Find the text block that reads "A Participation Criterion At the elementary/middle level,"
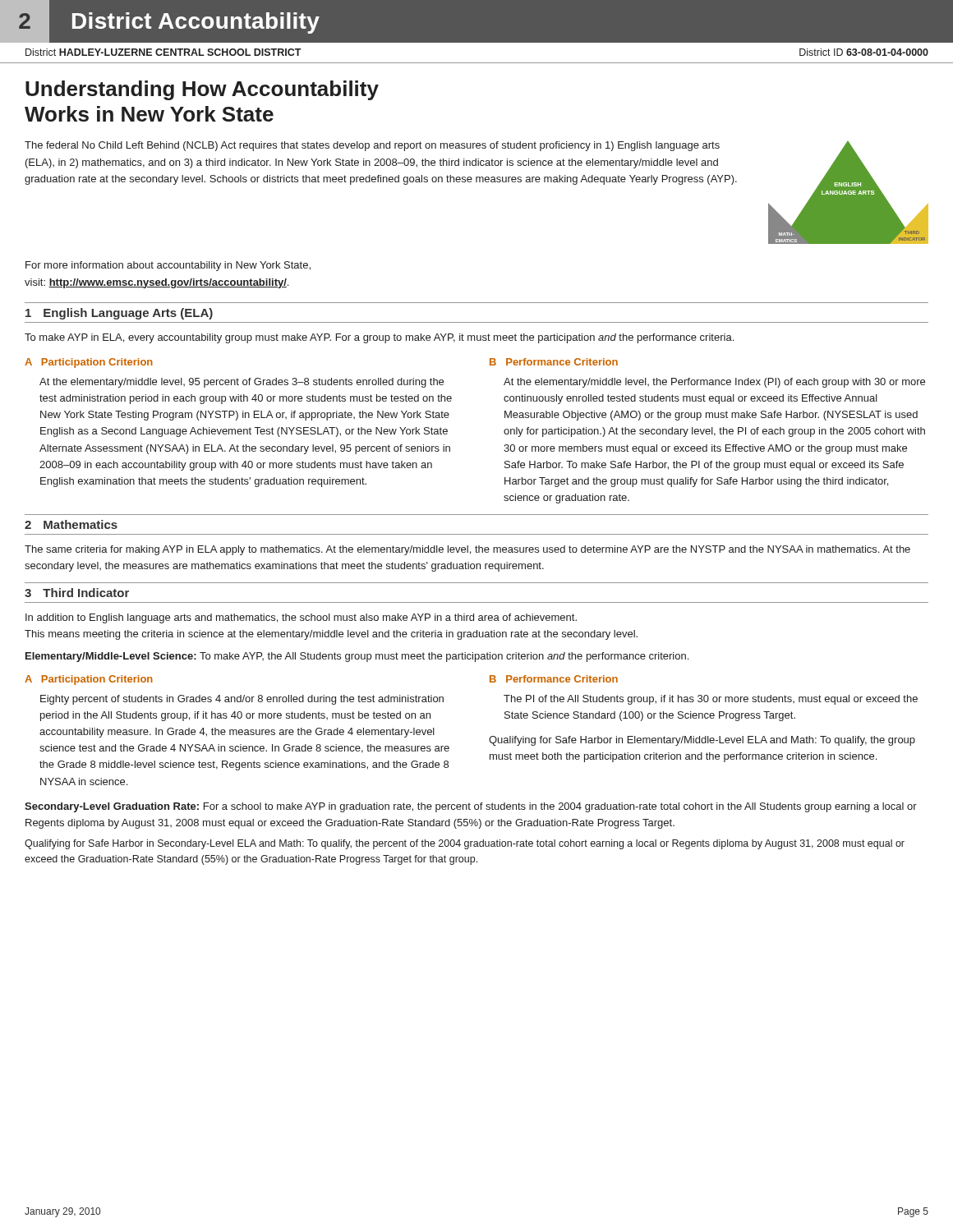Viewport: 953px width, 1232px height. [x=244, y=422]
